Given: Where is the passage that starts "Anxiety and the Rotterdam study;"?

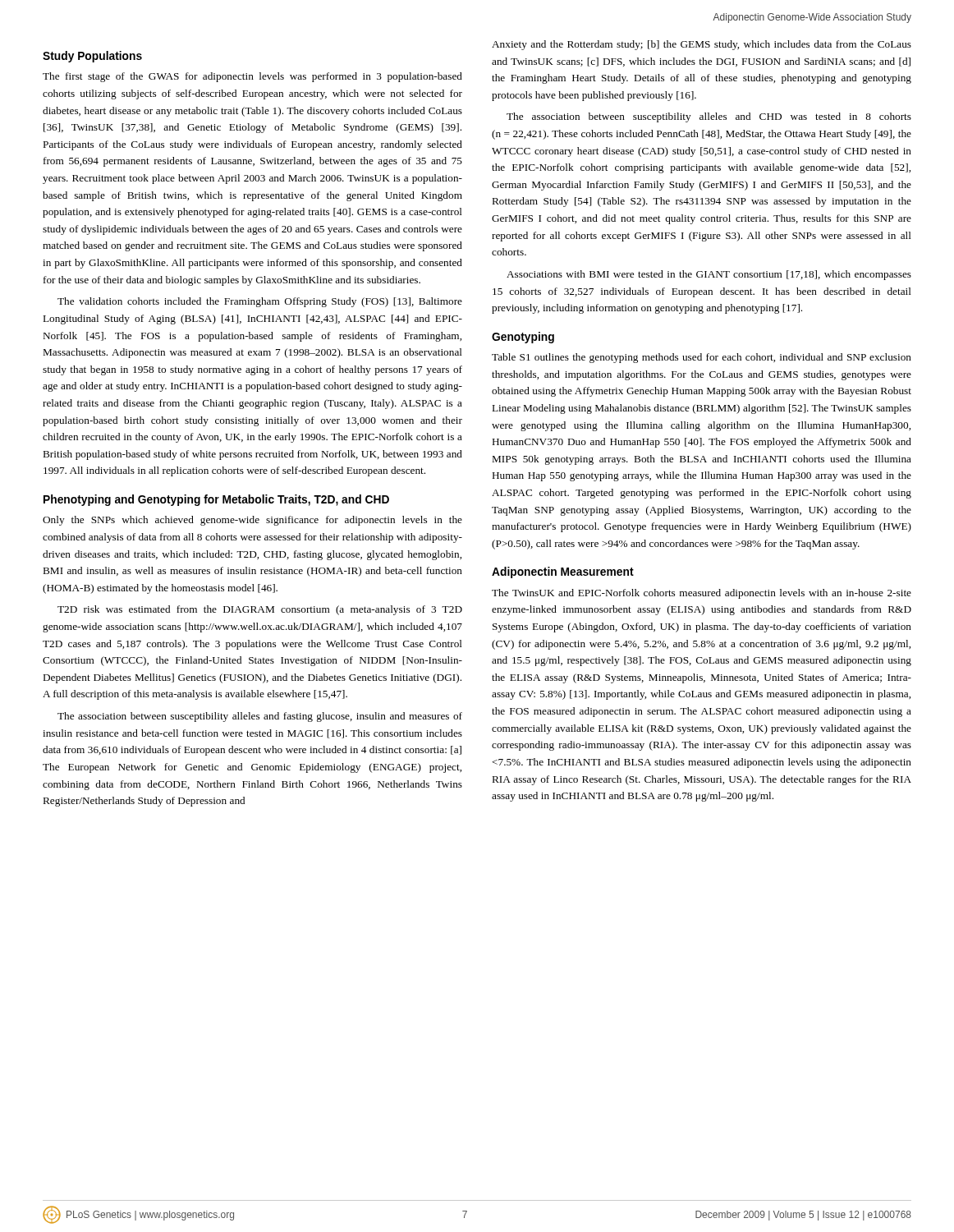Looking at the screenshot, I should 702,70.
